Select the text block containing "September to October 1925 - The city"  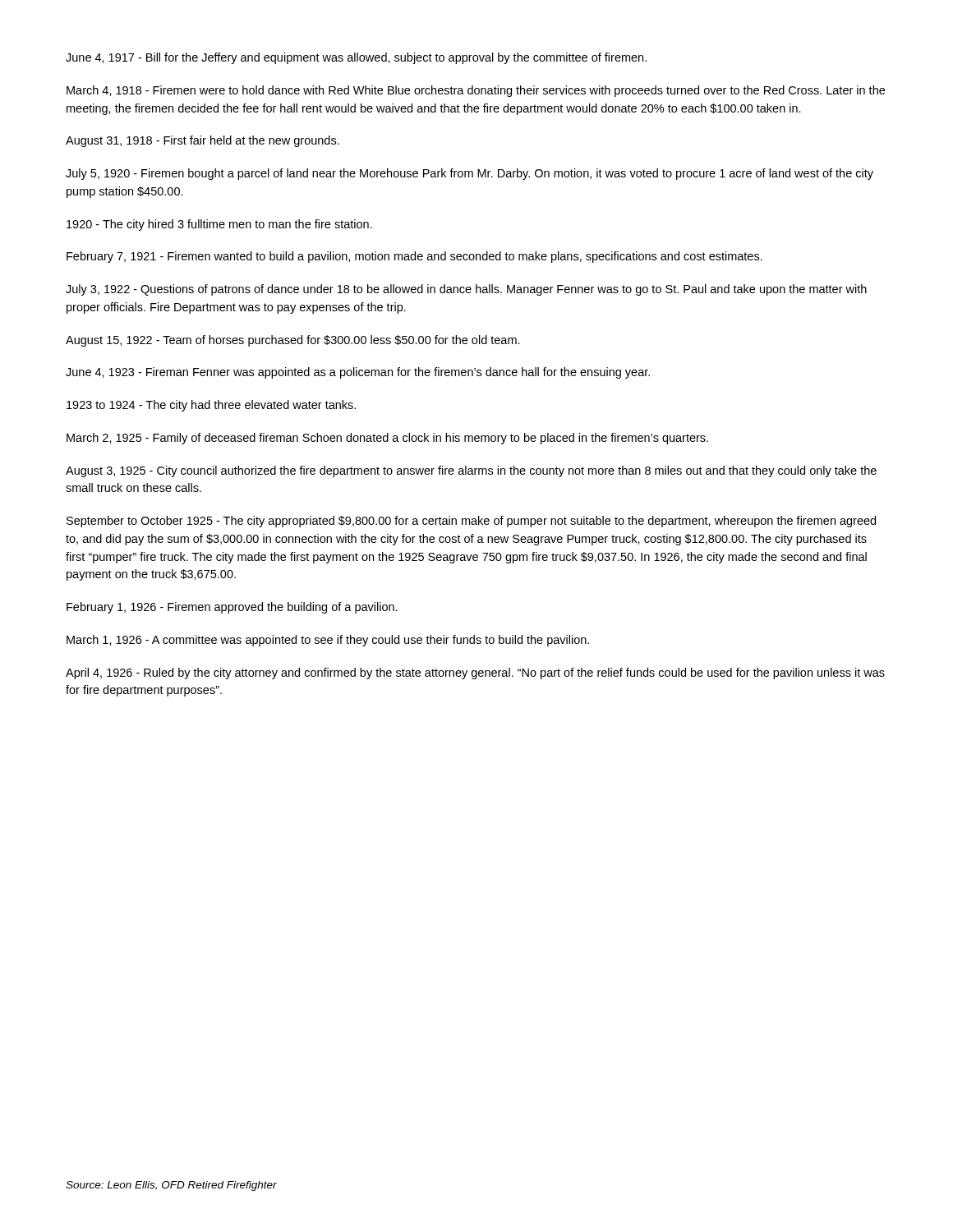471,548
